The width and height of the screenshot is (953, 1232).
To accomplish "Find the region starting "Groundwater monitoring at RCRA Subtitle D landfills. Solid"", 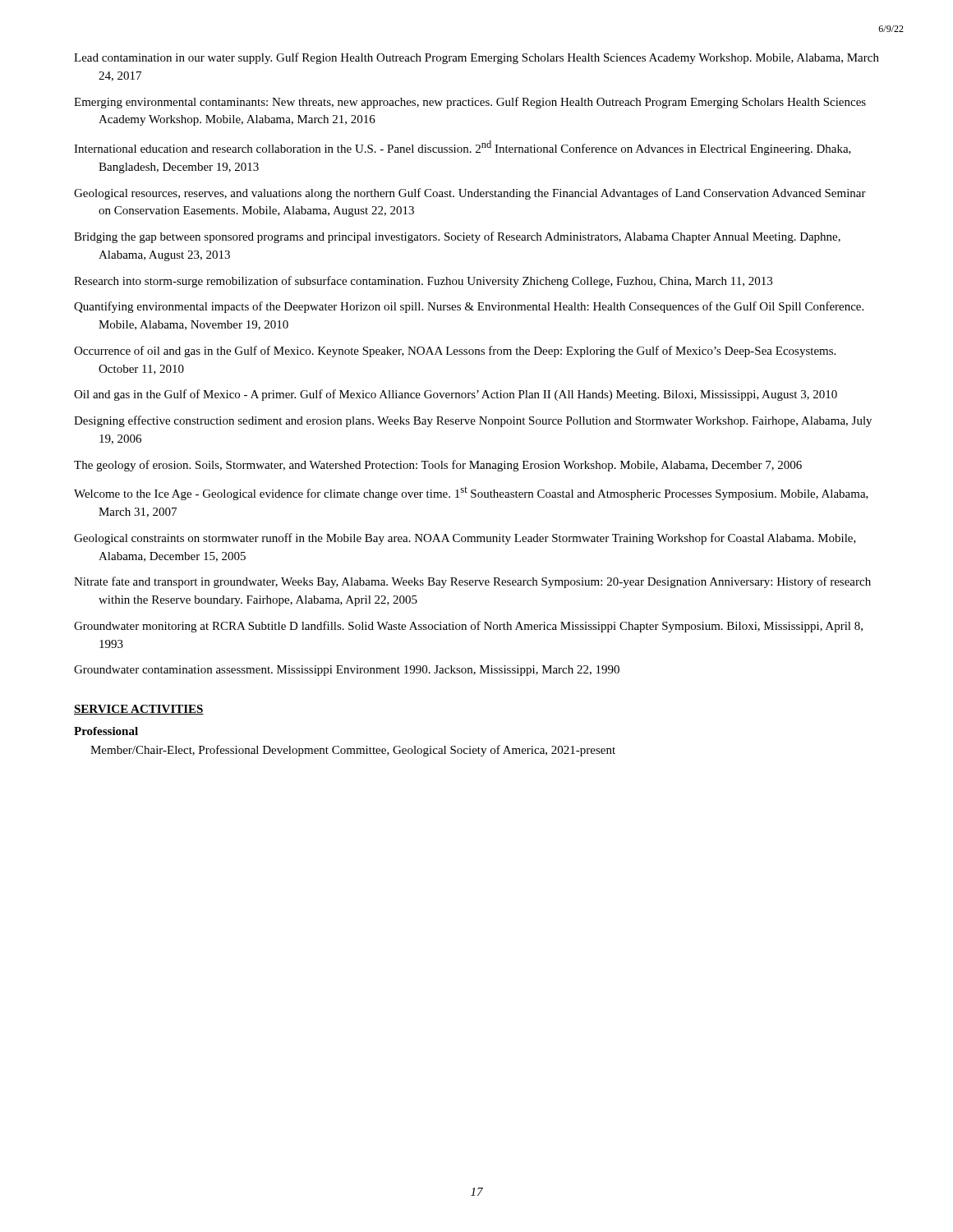I will (x=469, y=635).
